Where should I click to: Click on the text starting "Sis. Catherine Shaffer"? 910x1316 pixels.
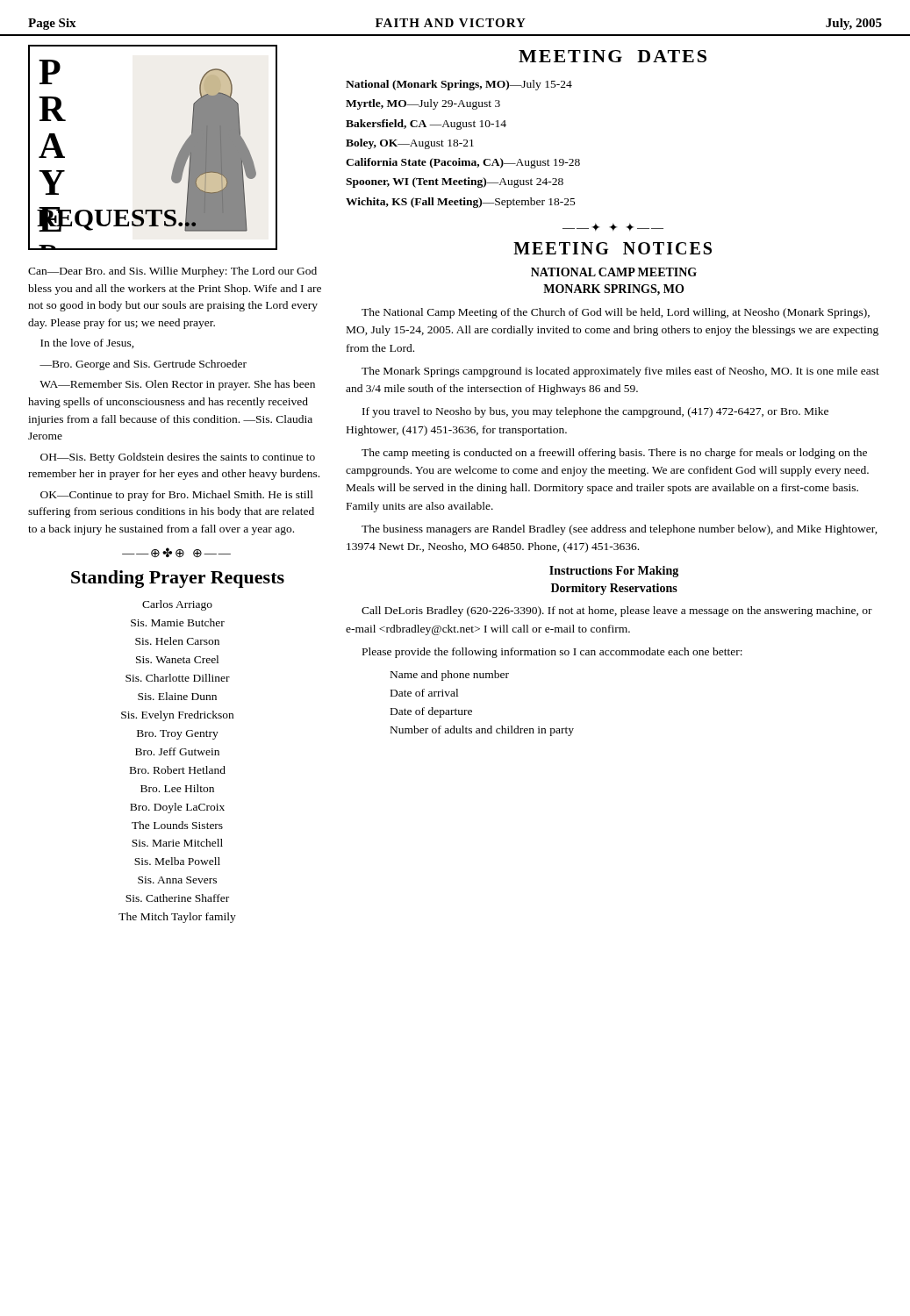click(x=177, y=898)
